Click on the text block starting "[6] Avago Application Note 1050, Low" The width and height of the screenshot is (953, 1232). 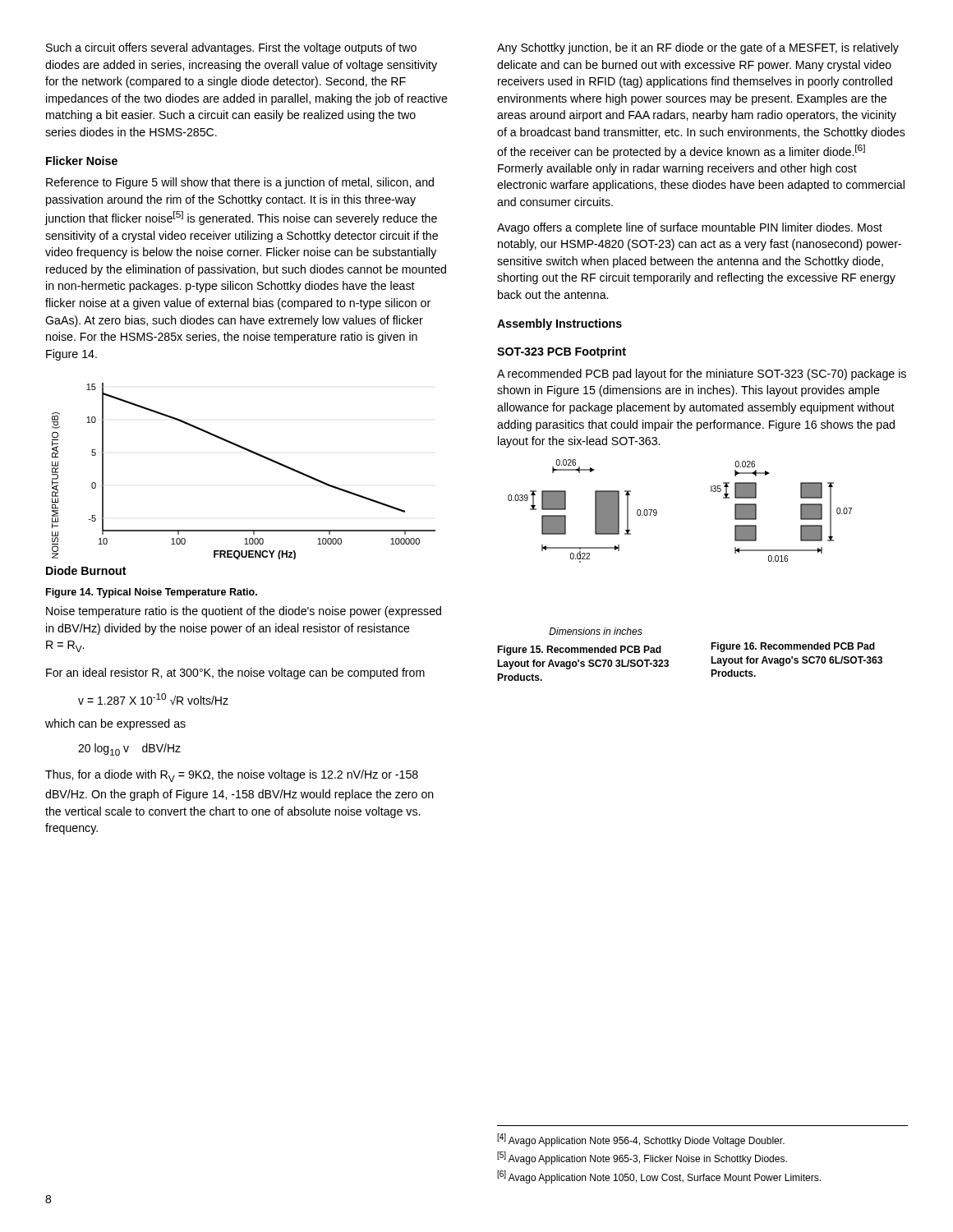pos(702,1177)
